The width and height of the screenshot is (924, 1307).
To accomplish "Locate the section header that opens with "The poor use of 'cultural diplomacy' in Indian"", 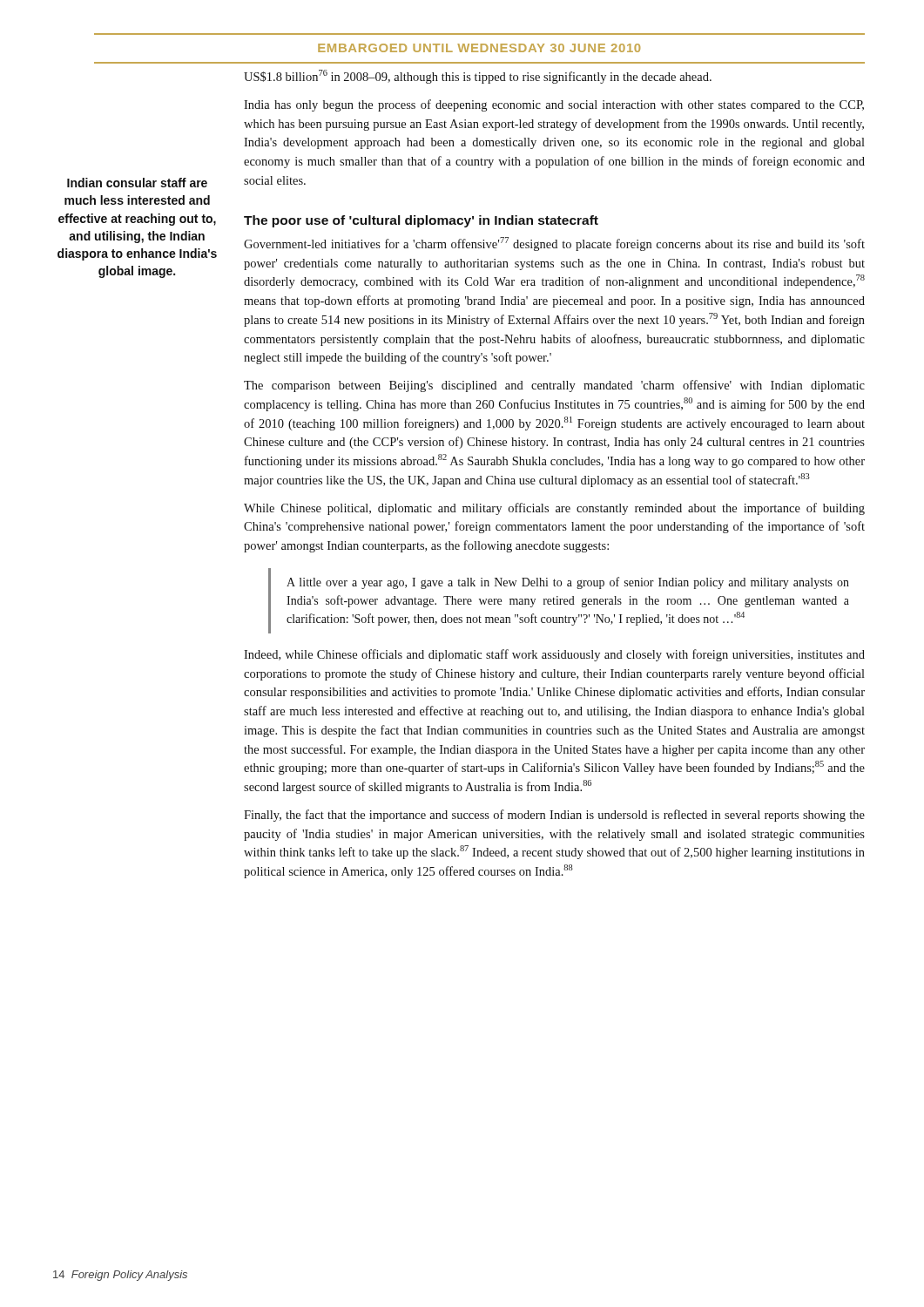I will [x=421, y=220].
